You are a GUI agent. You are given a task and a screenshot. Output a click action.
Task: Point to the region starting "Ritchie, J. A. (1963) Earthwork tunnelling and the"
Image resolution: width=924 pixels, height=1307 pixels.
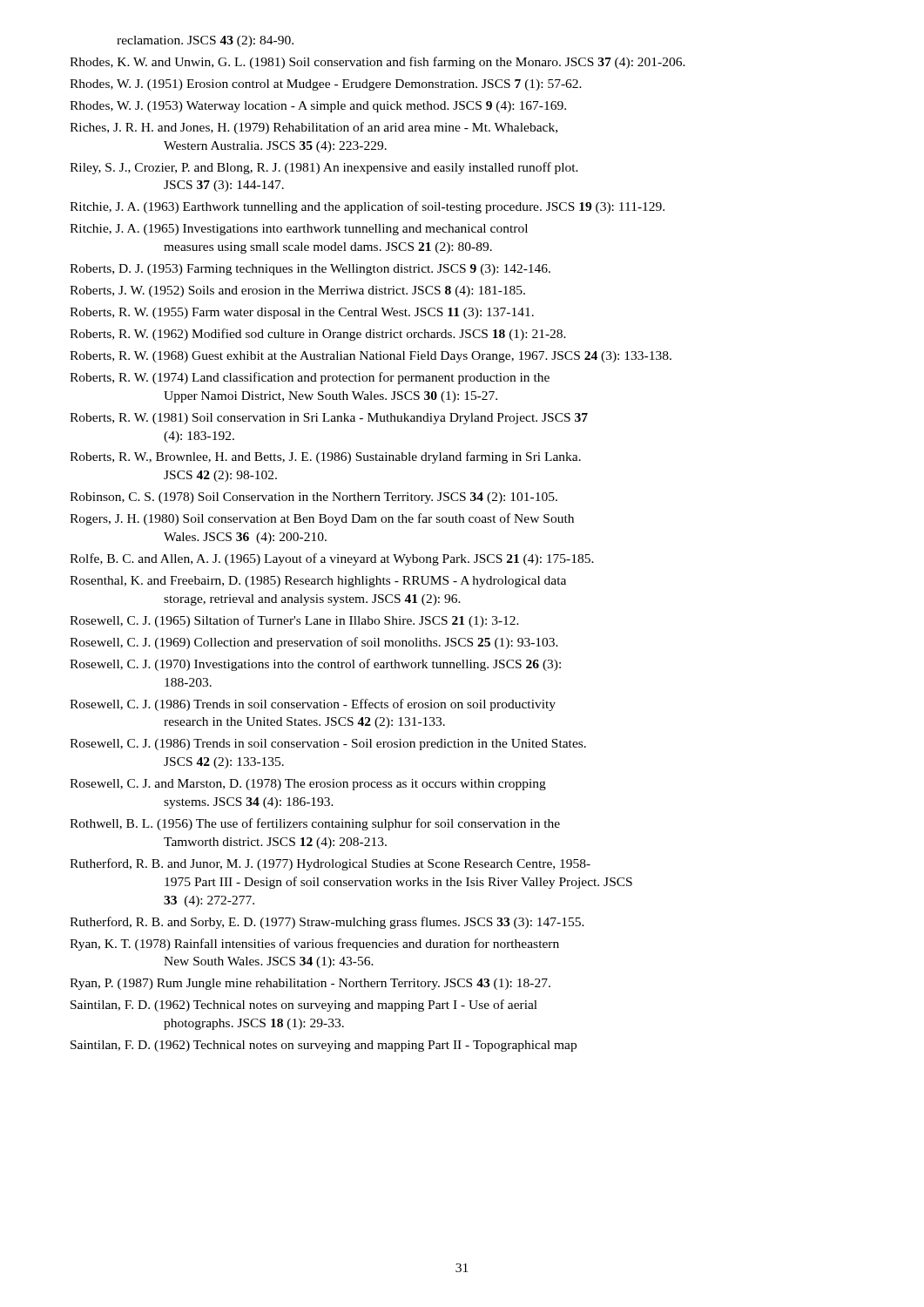point(368,206)
